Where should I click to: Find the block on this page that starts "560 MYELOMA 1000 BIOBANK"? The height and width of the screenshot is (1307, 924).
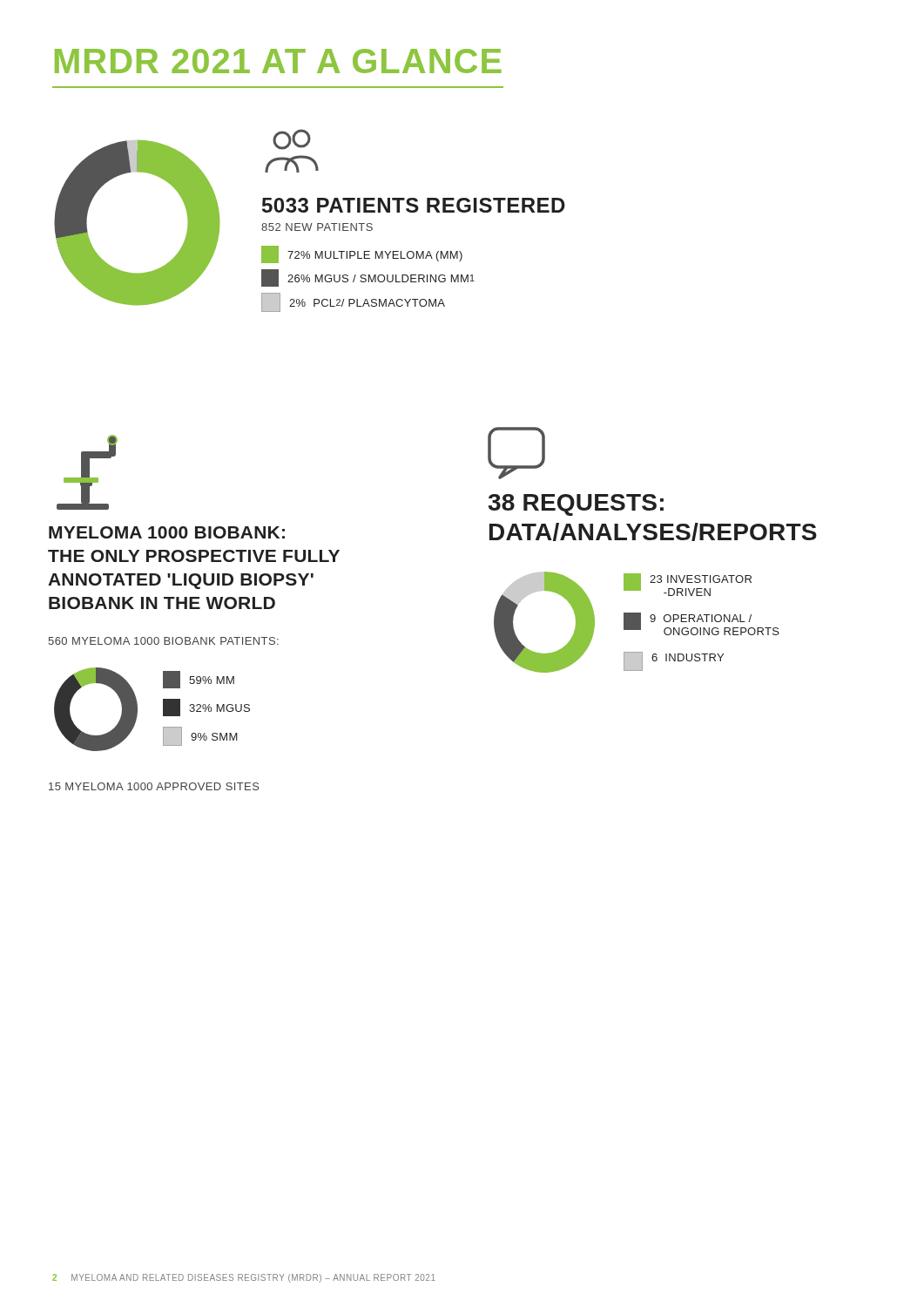point(164,640)
